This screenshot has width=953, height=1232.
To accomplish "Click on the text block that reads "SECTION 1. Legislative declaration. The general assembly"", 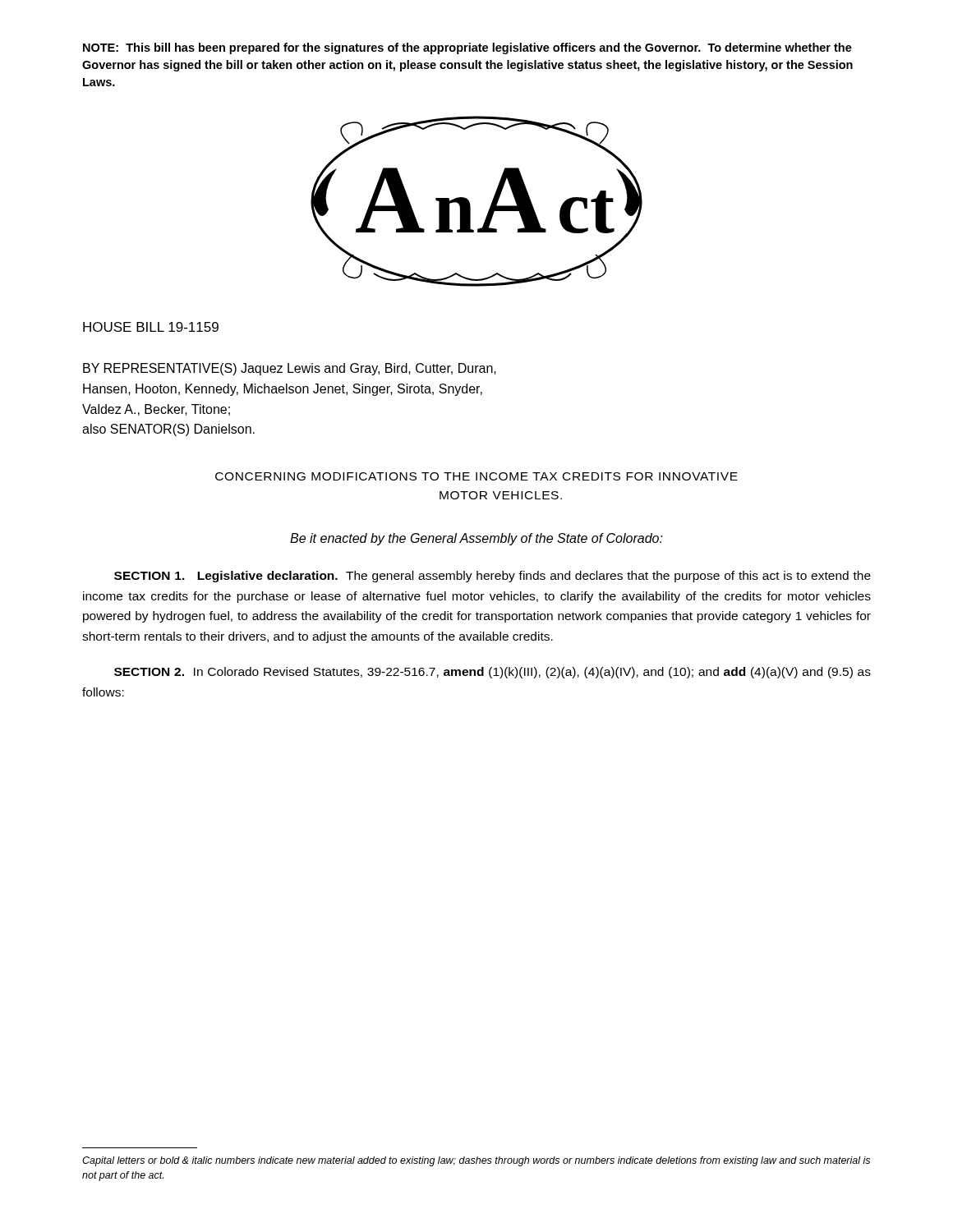I will [476, 606].
